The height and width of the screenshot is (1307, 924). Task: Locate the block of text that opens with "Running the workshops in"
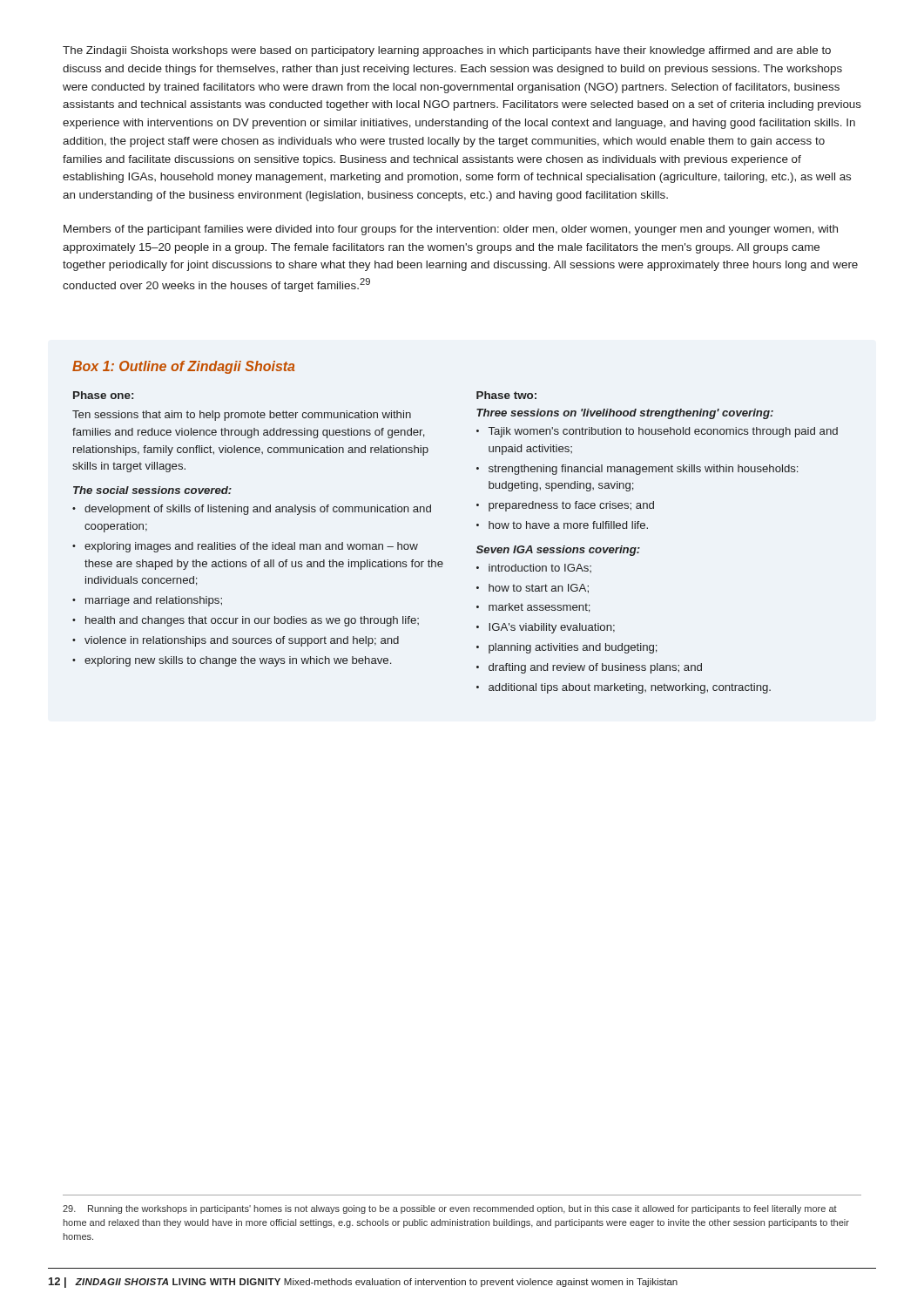[456, 1222]
